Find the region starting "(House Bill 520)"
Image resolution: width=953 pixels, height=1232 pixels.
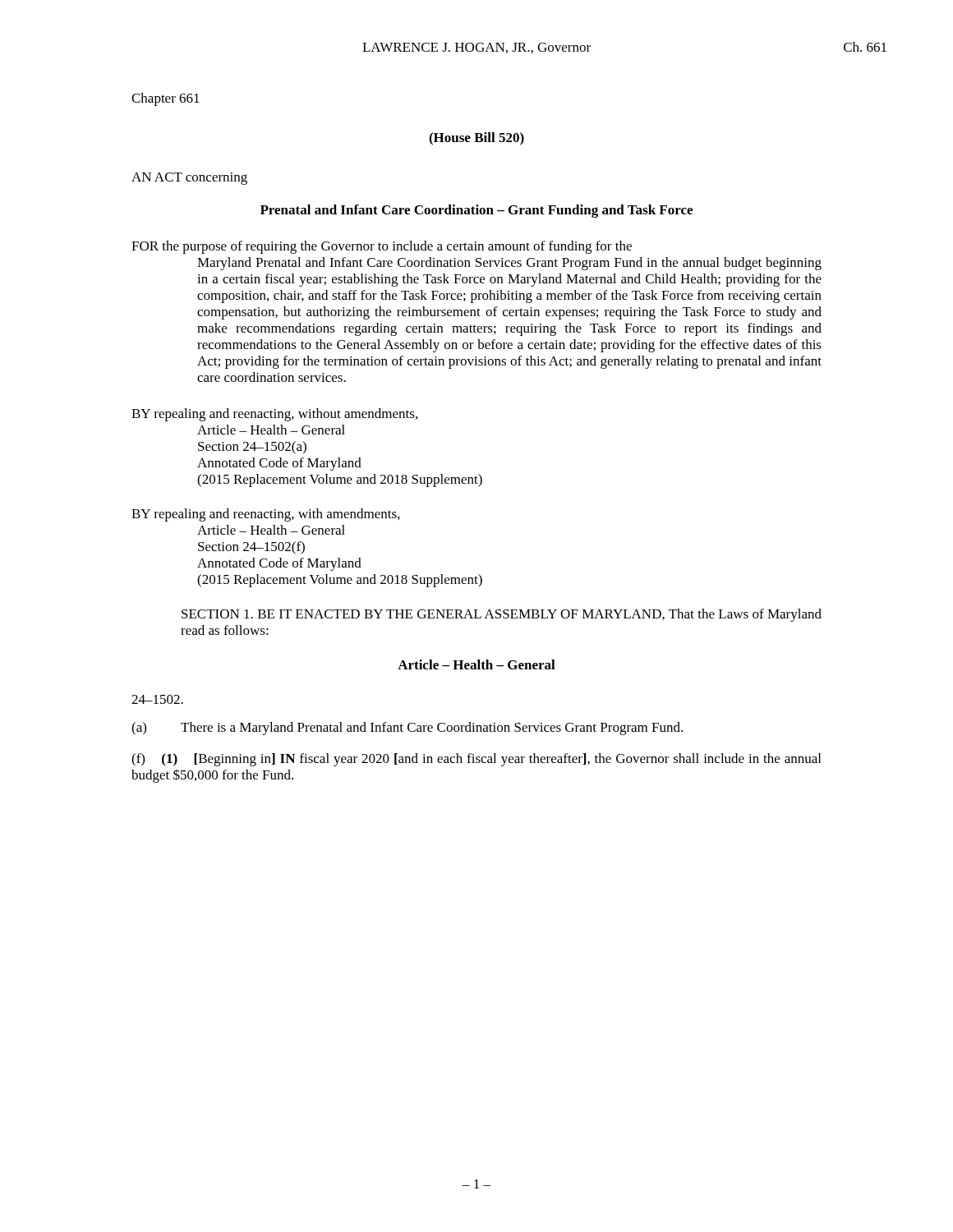[x=476, y=138]
